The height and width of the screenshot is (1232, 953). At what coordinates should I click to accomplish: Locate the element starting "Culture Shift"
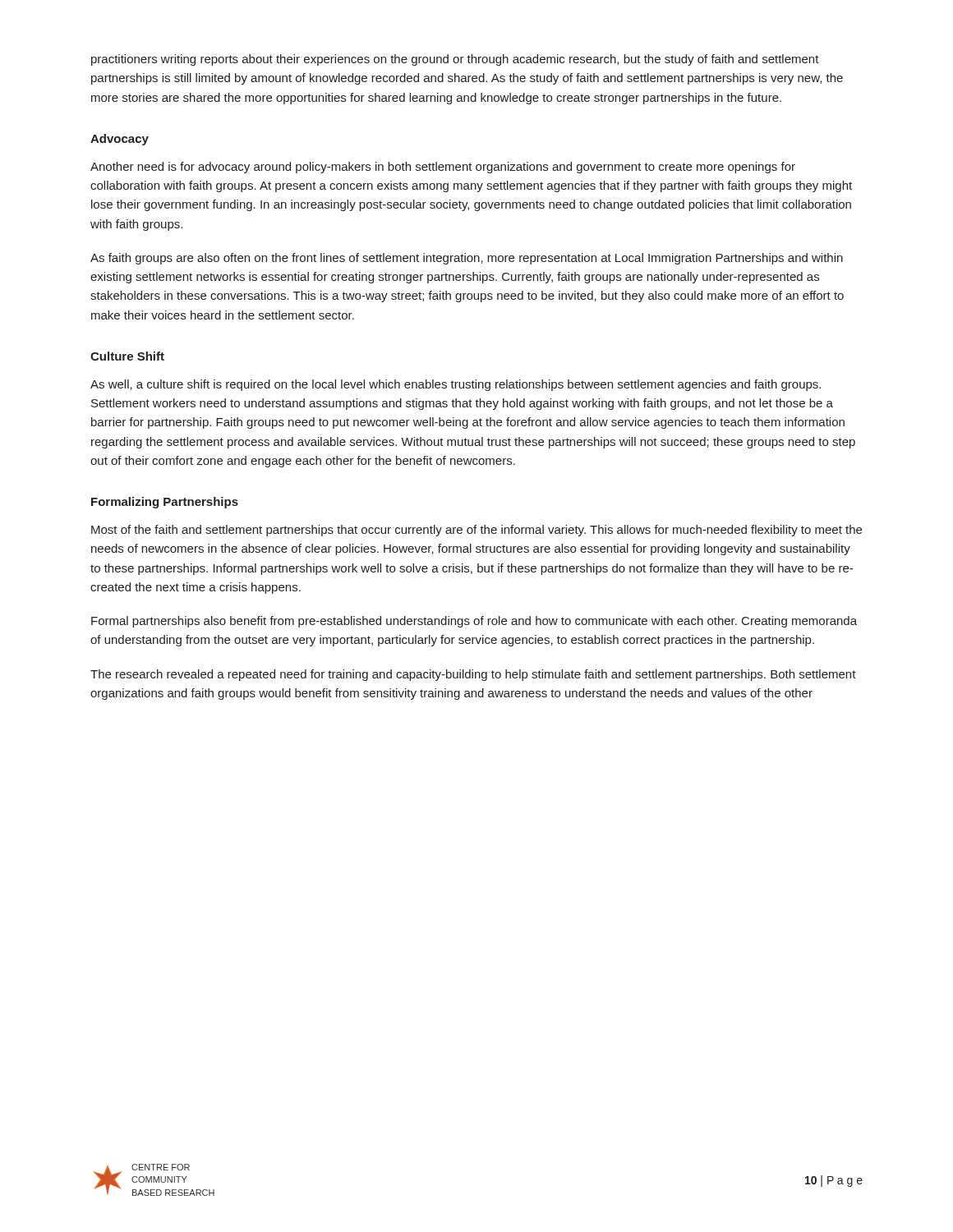point(127,356)
